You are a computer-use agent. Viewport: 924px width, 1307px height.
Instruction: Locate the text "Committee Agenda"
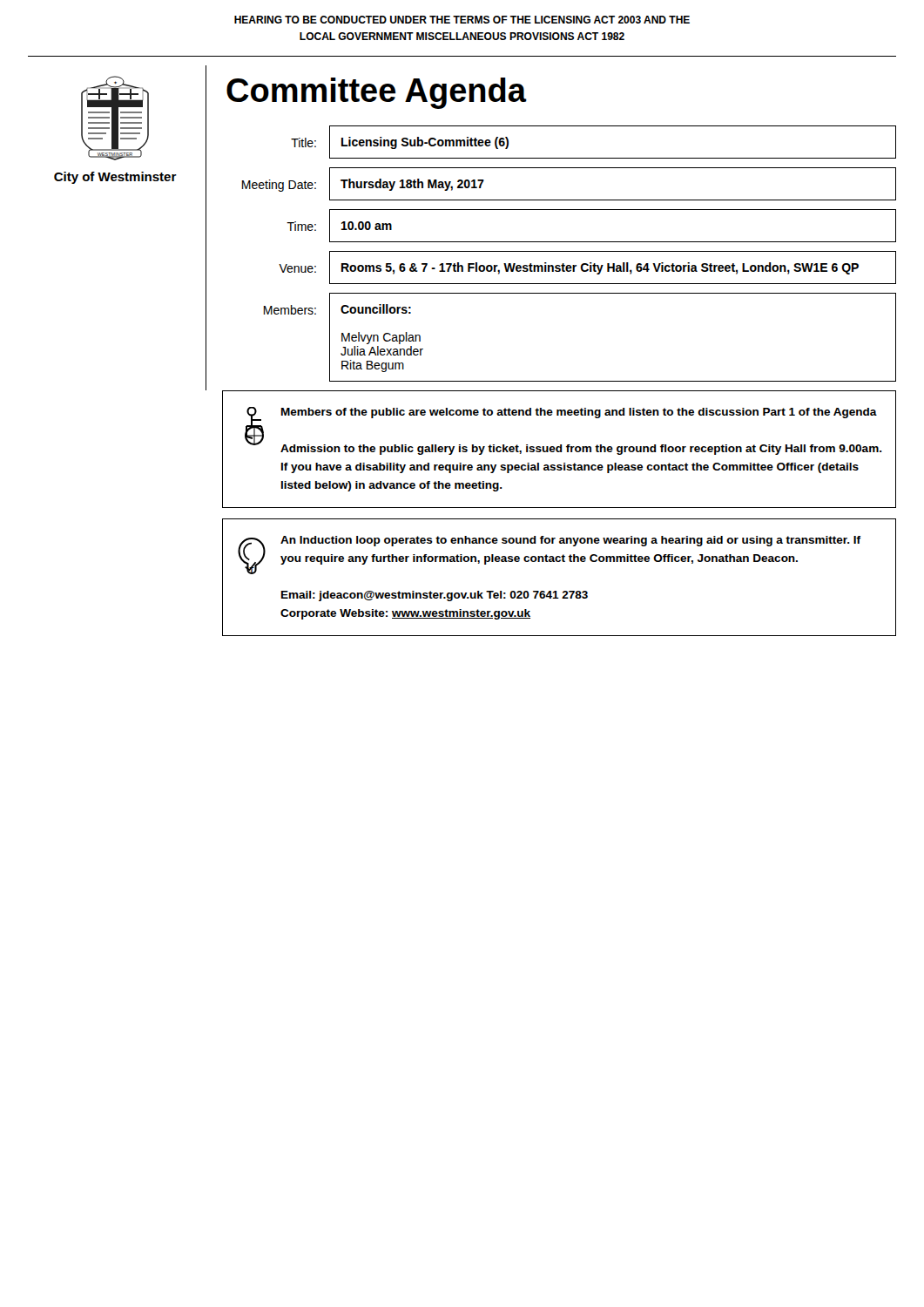(x=376, y=91)
